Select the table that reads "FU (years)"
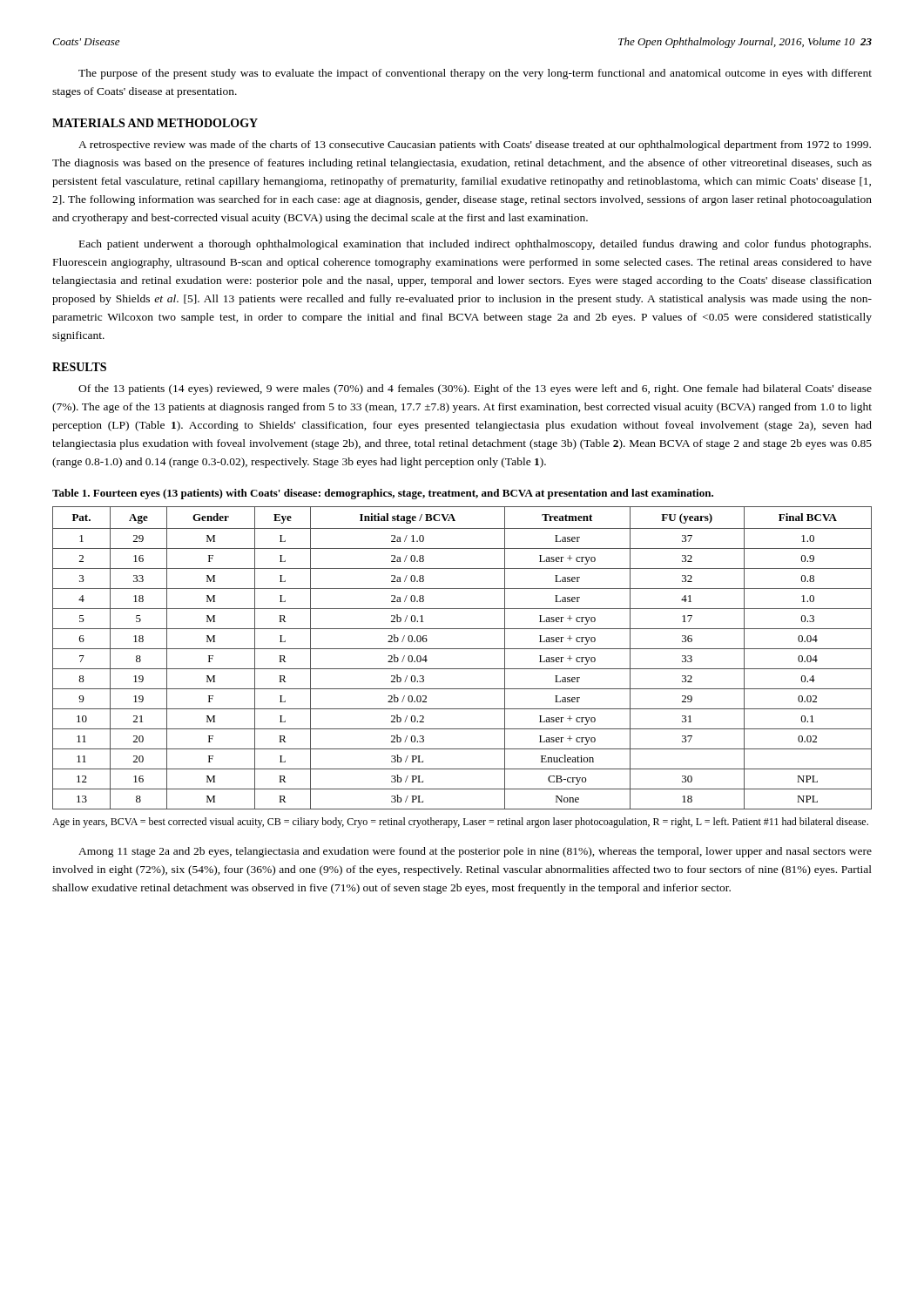This screenshot has width=924, height=1307. [x=462, y=658]
